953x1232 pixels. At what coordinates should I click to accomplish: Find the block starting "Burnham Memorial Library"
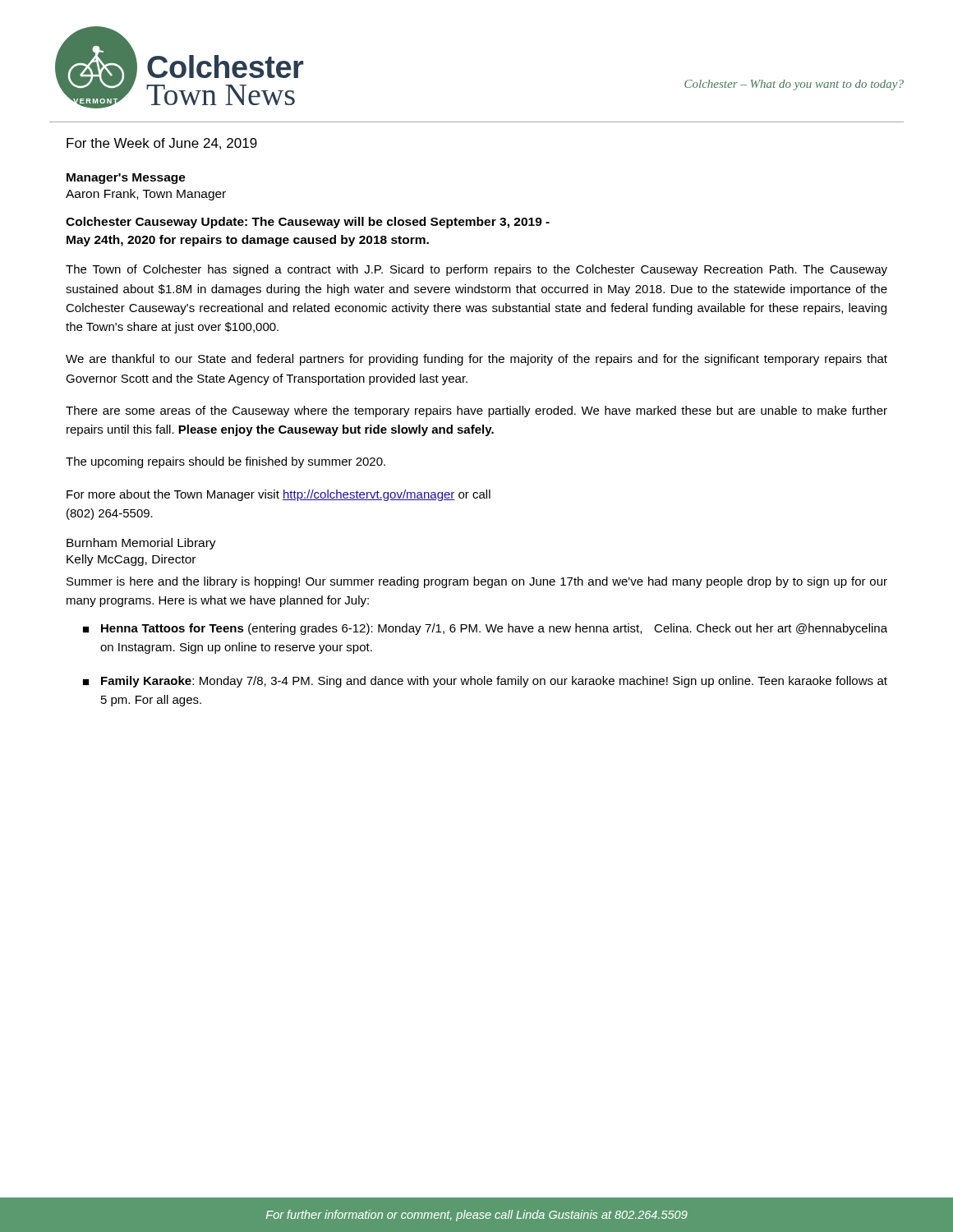(x=141, y=543)
